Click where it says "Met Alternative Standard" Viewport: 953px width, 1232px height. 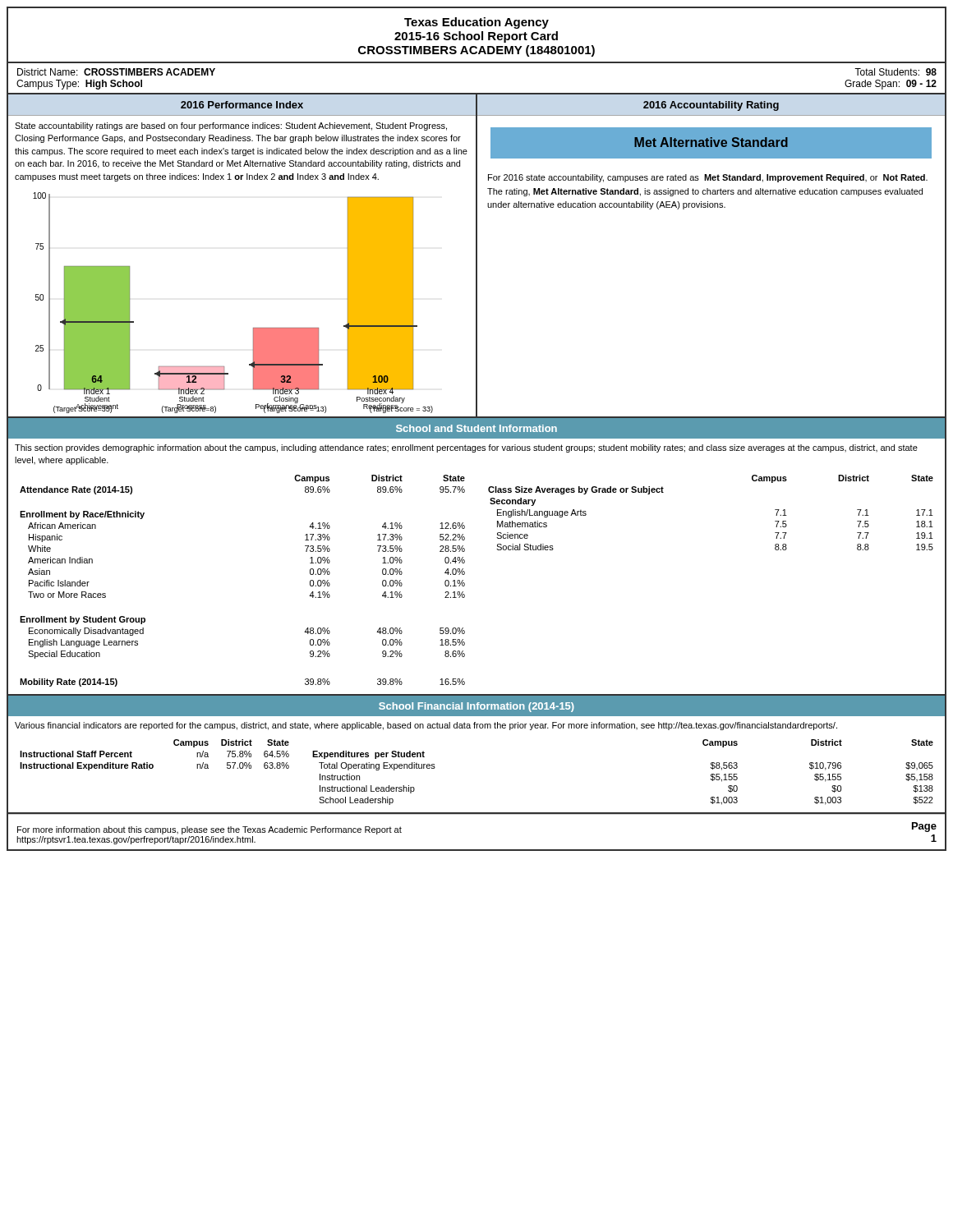[711, 142]
